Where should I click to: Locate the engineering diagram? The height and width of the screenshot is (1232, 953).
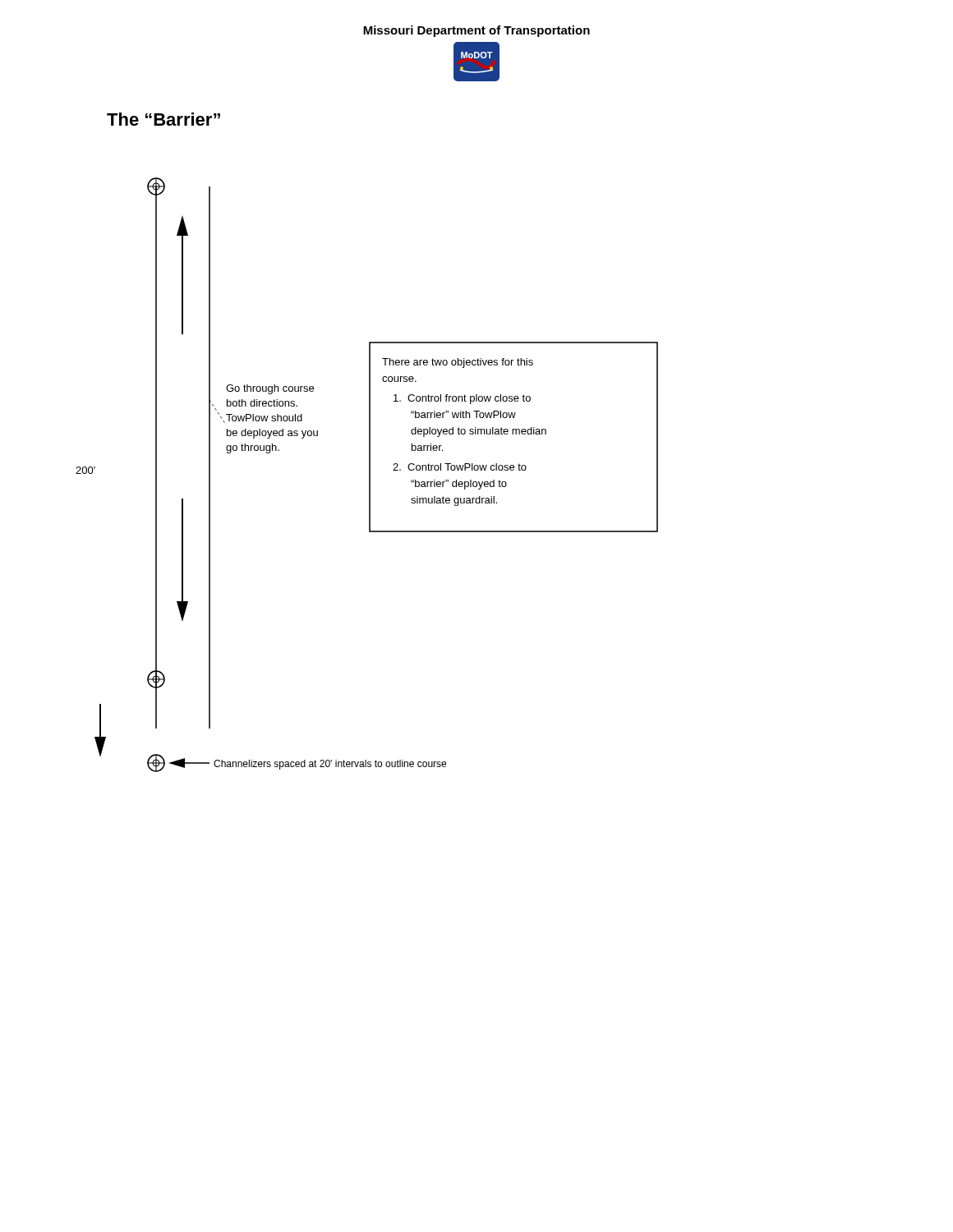click(476, 466)
